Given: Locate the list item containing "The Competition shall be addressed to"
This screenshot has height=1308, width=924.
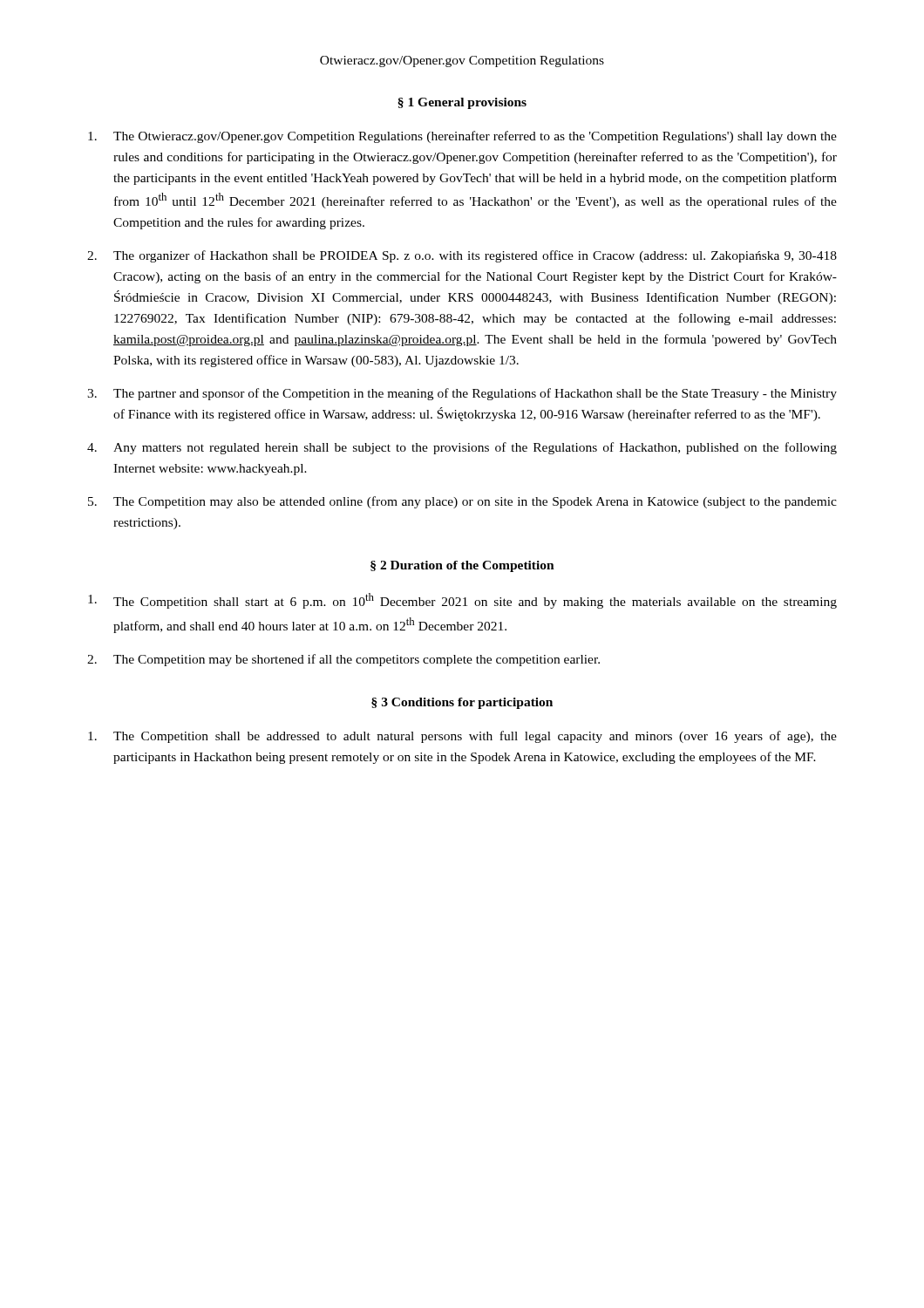Looking at the screenshot, I should tap(462, 746).
